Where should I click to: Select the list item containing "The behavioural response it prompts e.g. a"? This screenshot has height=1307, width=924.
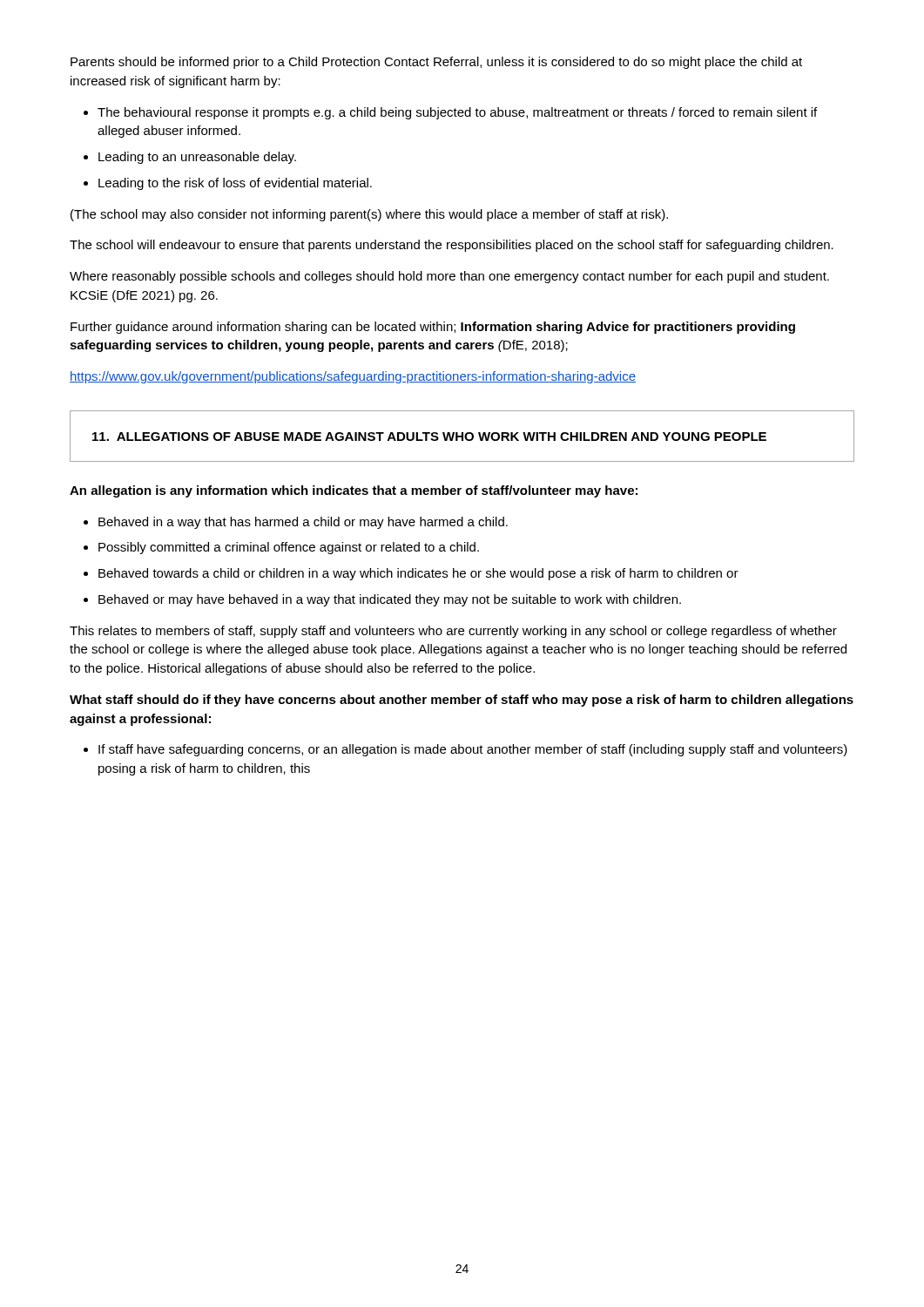click(x=457, y=121)
